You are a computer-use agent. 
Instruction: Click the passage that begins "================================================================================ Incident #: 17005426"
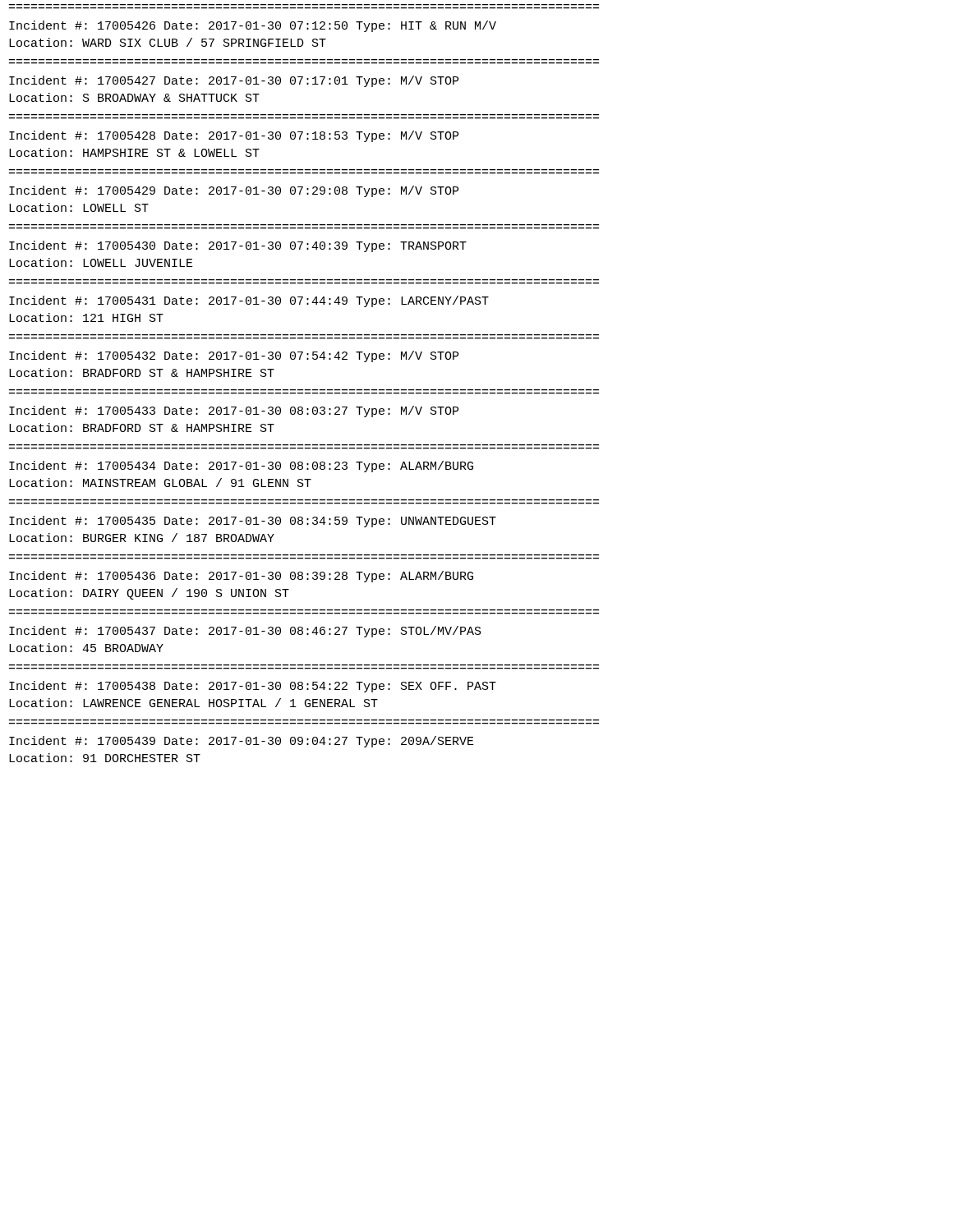[x=476, y=28]
